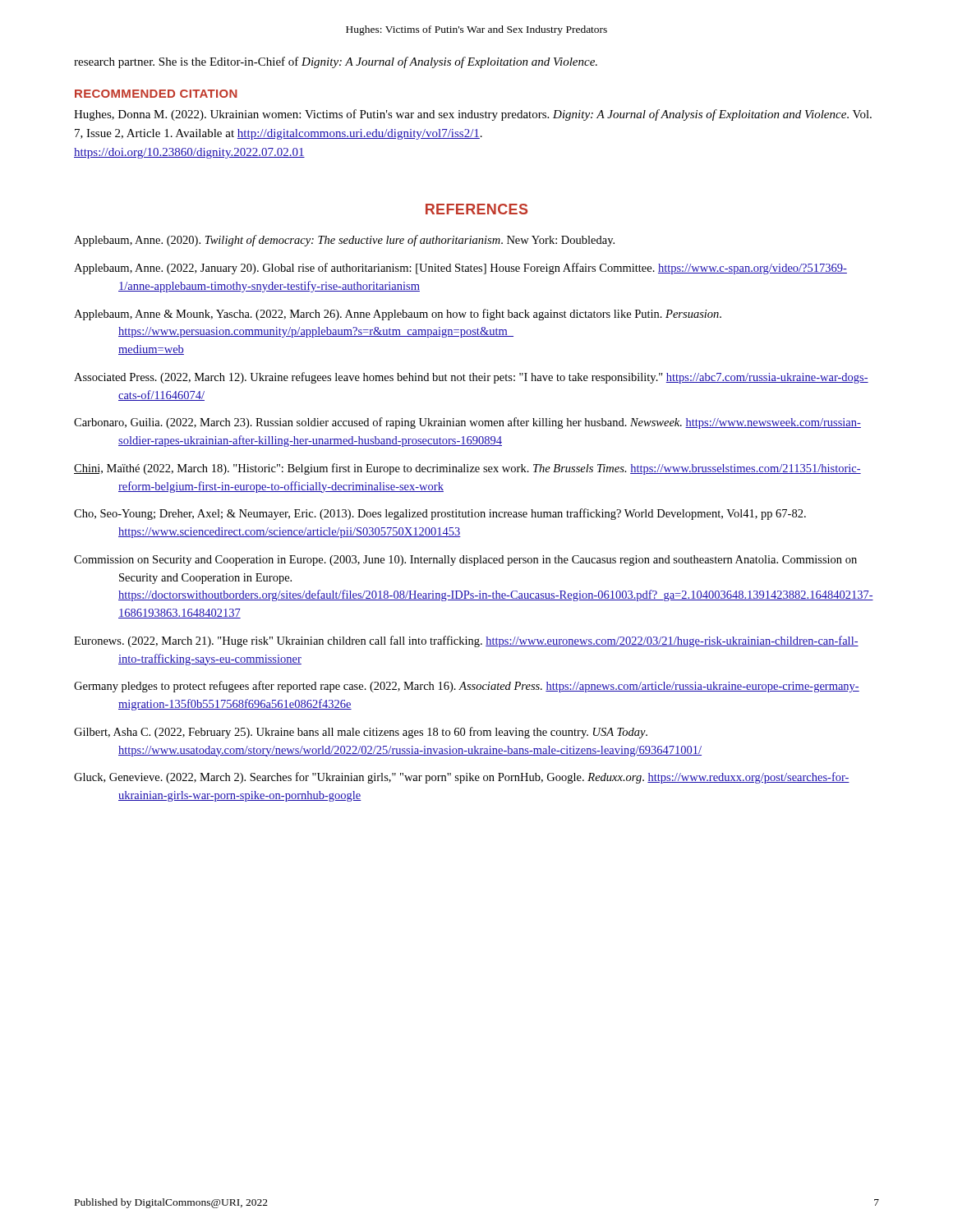Navigate to the block starting "Applebaum, Anne. (2022, January 20). Global"
953x1232 pixels.
point(460,277)
